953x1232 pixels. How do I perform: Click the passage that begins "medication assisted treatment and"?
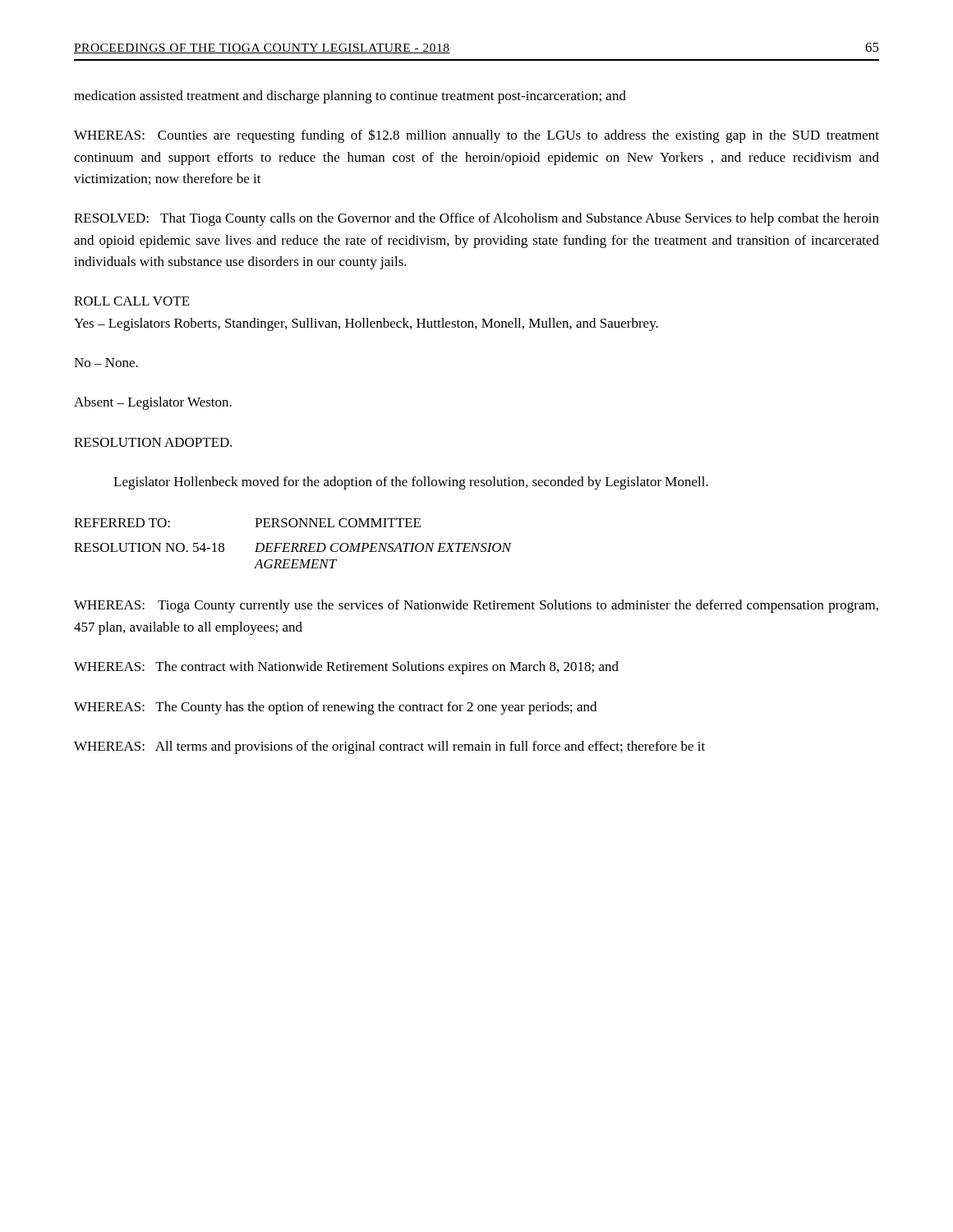[350, 96]
